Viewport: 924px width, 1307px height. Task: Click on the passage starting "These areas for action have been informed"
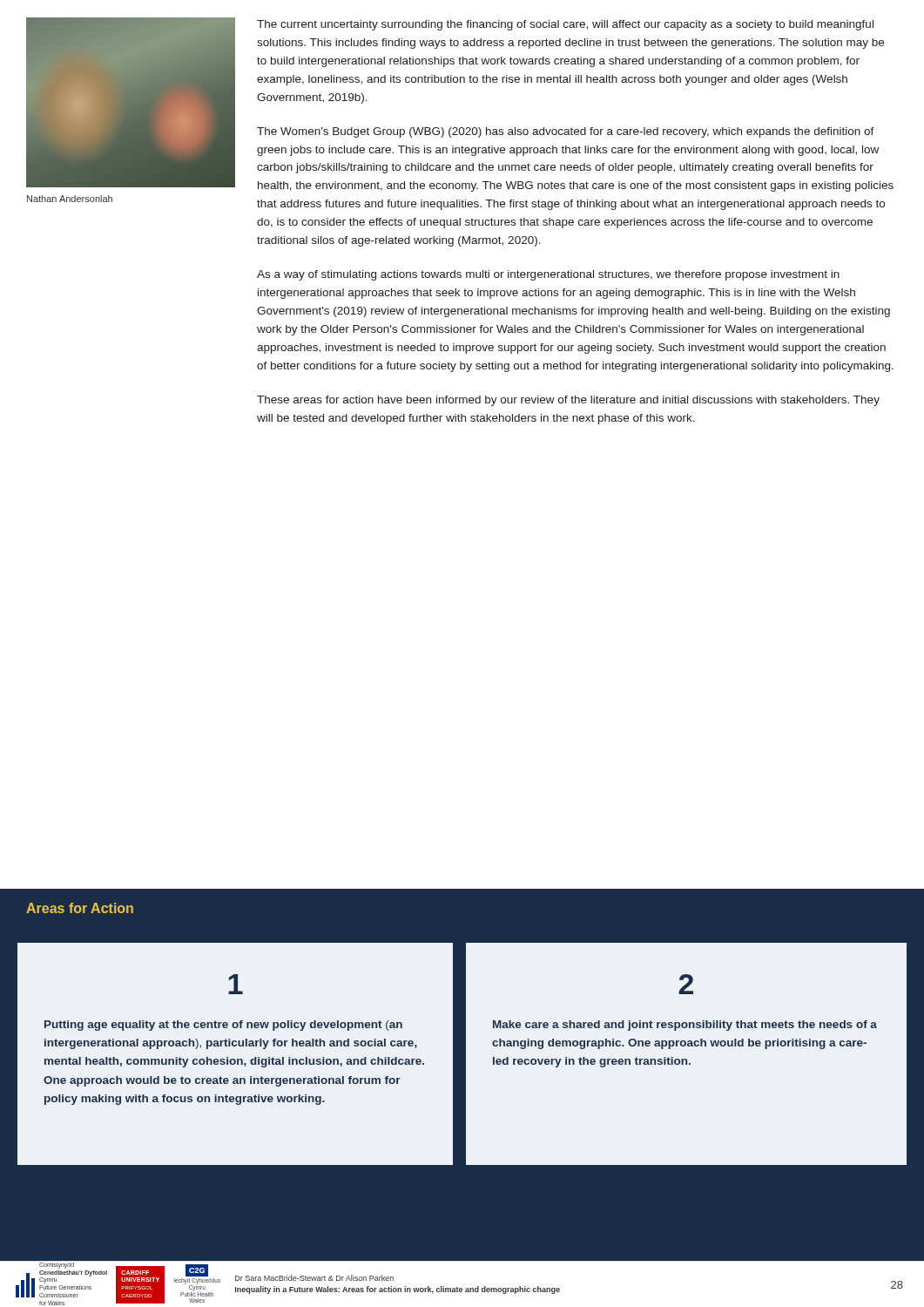tap(568, 408)
